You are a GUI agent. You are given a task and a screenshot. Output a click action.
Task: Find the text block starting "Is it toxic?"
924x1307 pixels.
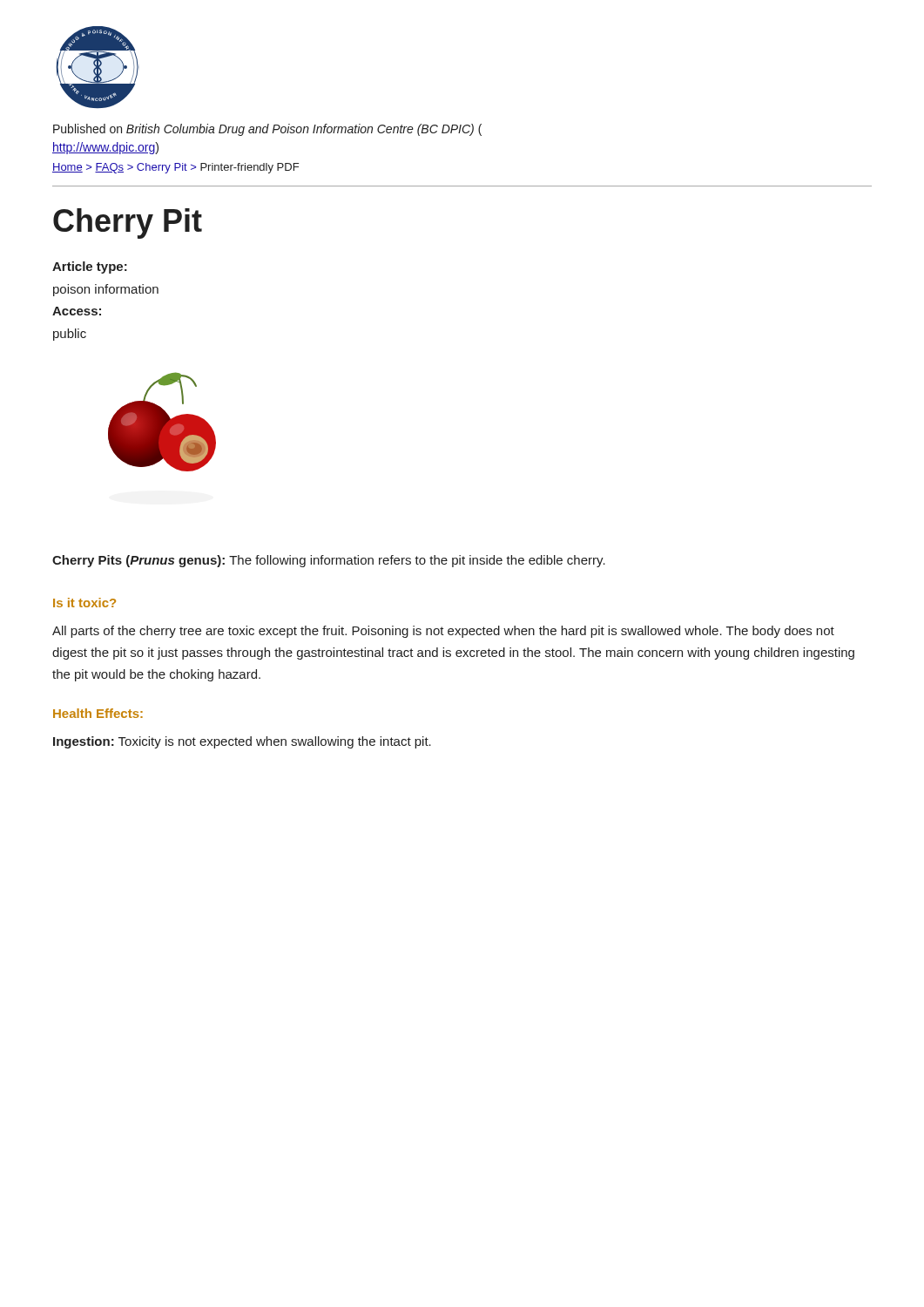(x=85, y=603)
